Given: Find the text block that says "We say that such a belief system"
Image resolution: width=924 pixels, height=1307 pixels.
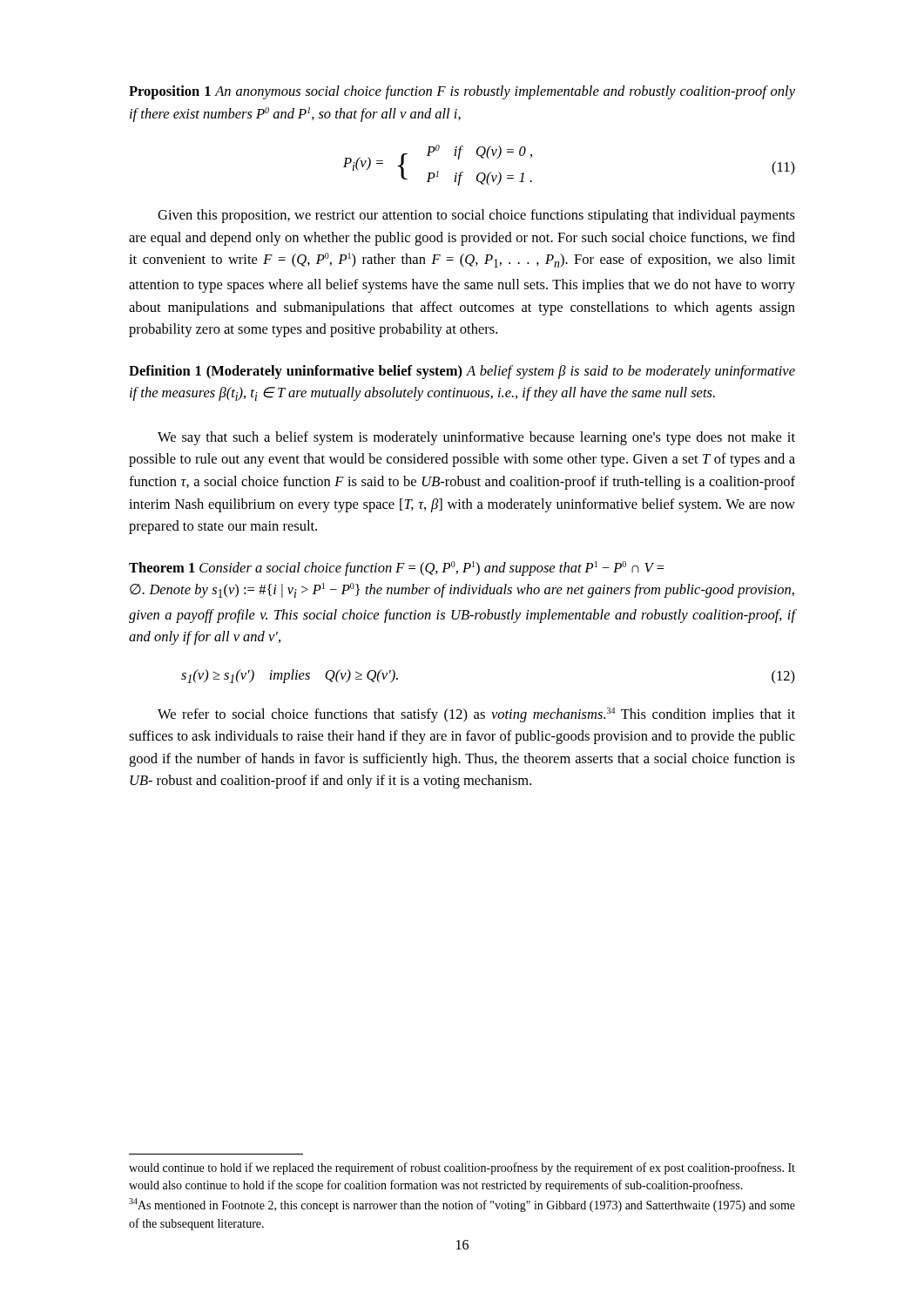Looking at the screenshot, I should 462,482.
